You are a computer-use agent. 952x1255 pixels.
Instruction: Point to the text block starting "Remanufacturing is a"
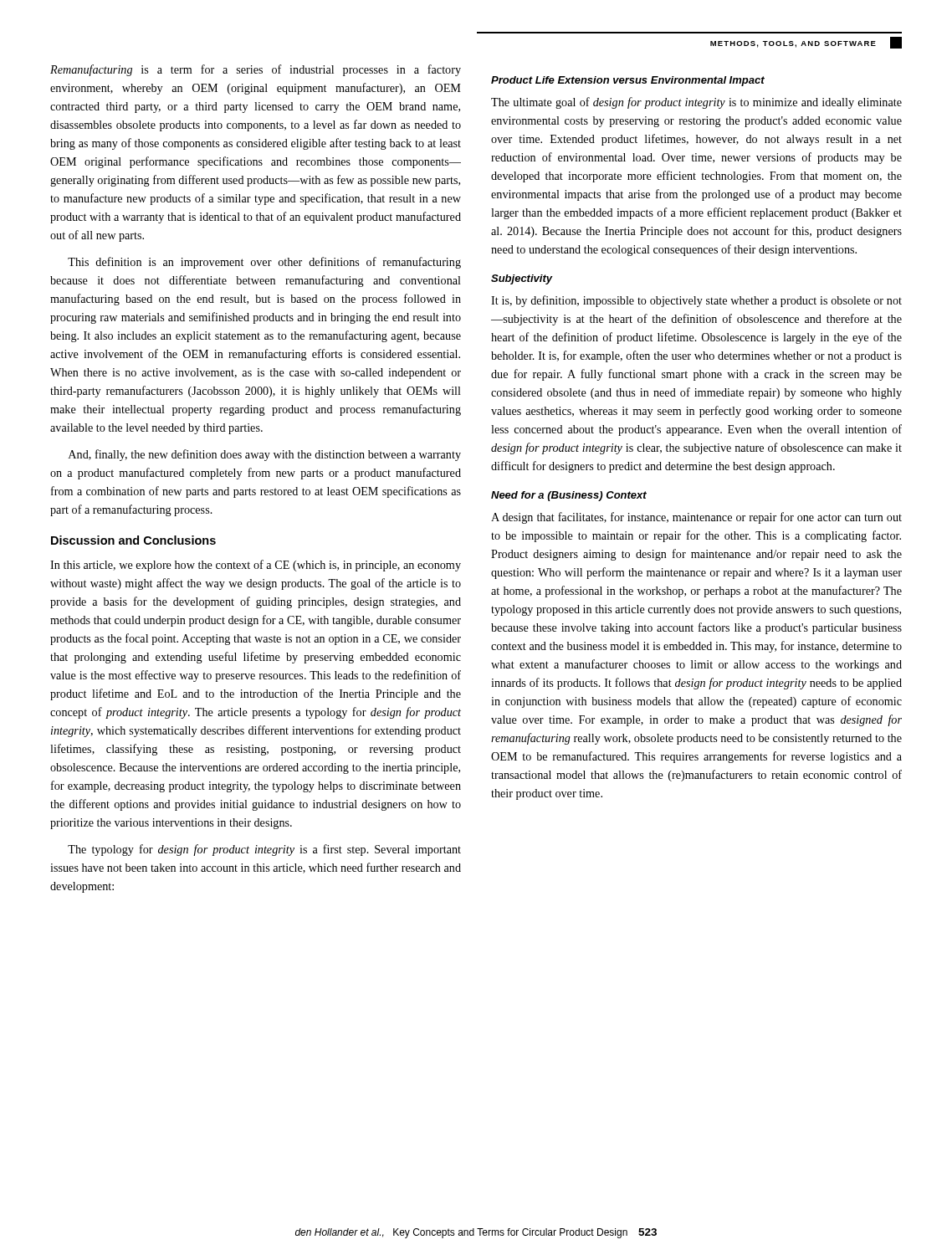256,152
